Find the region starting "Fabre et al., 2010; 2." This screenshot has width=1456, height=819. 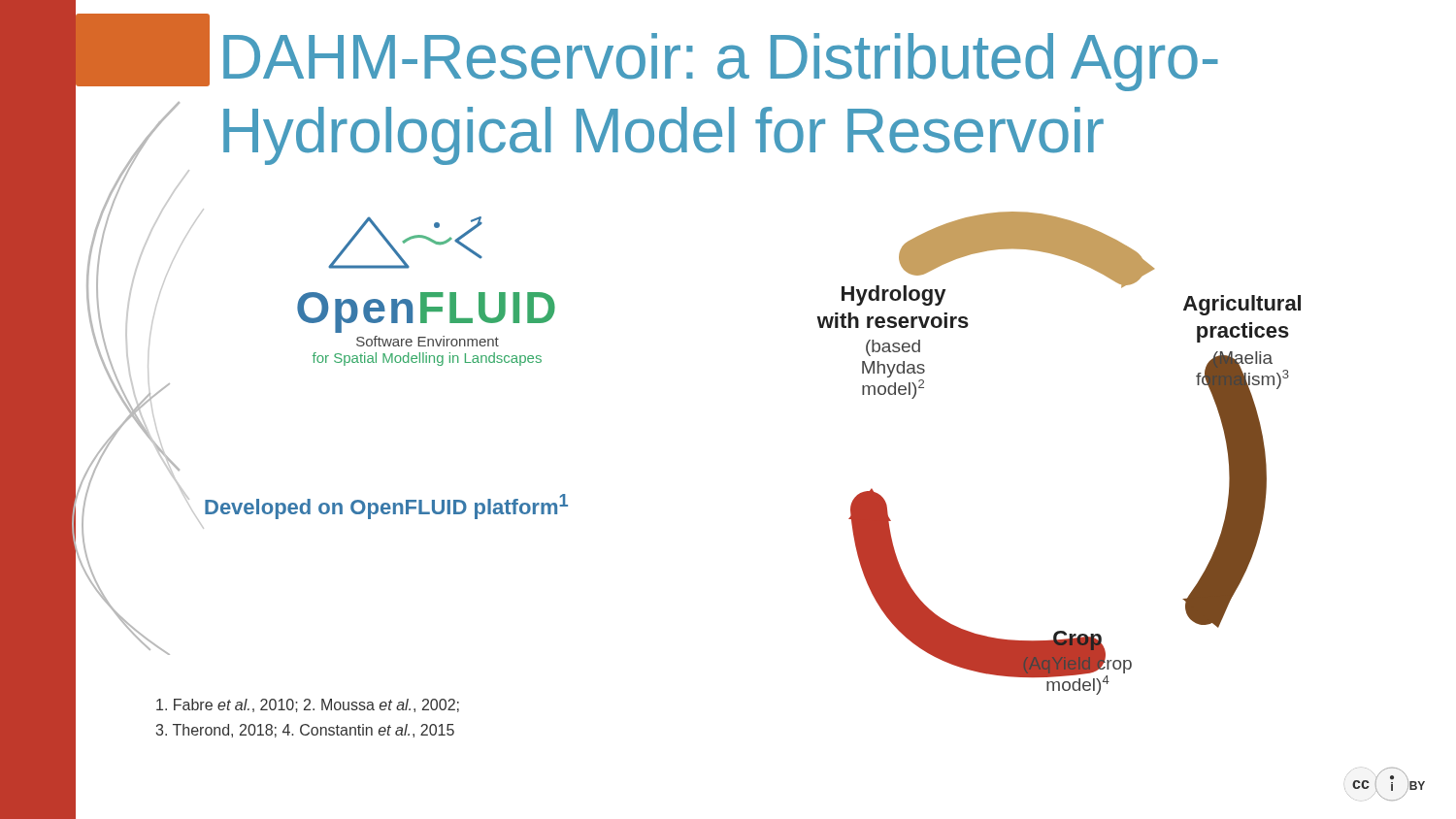tap(308, 718)
